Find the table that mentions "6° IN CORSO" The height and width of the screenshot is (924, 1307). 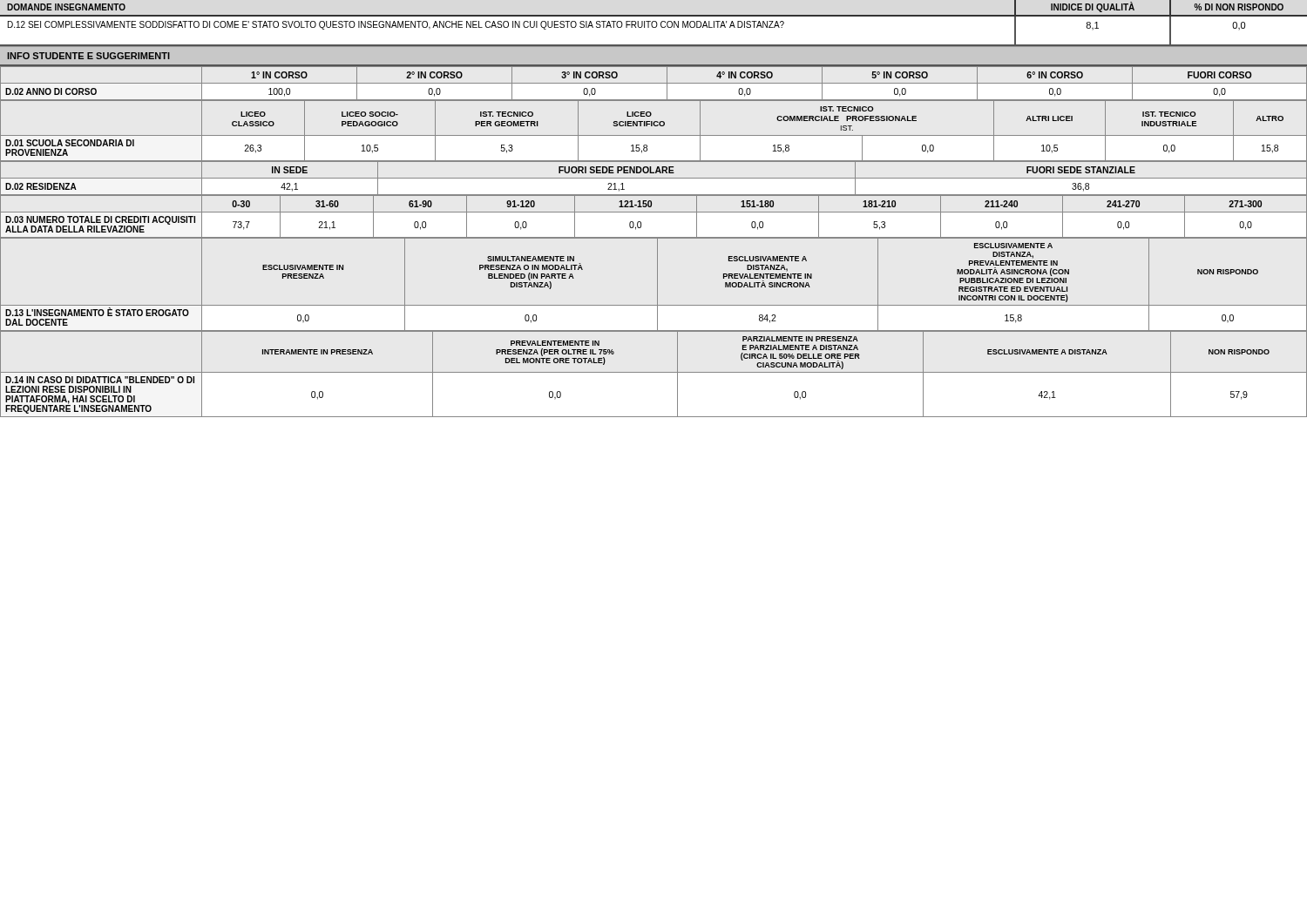(x=654, y=83)
